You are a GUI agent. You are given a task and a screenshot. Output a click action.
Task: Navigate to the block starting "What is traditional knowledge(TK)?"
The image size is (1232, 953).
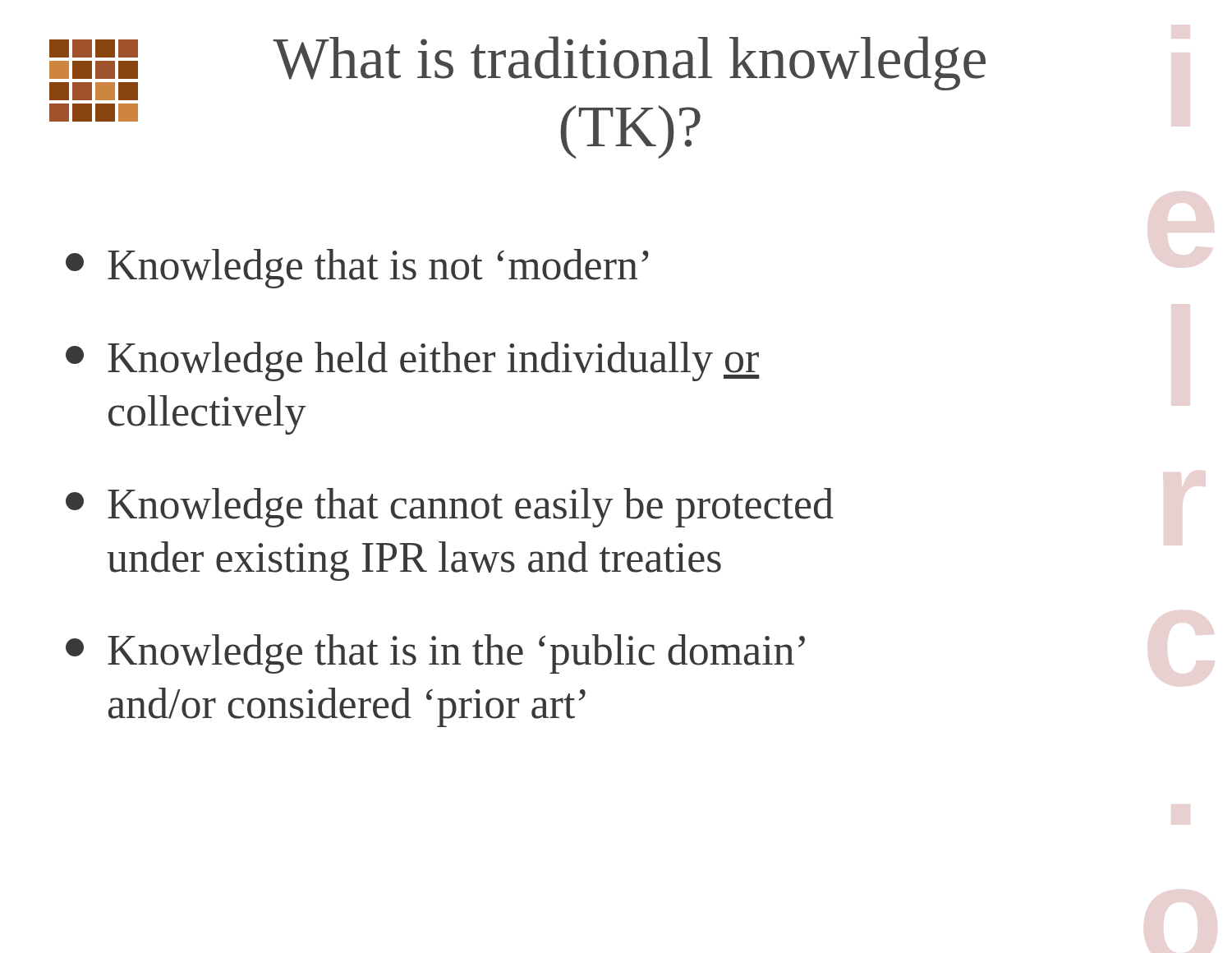pos(630,93)
